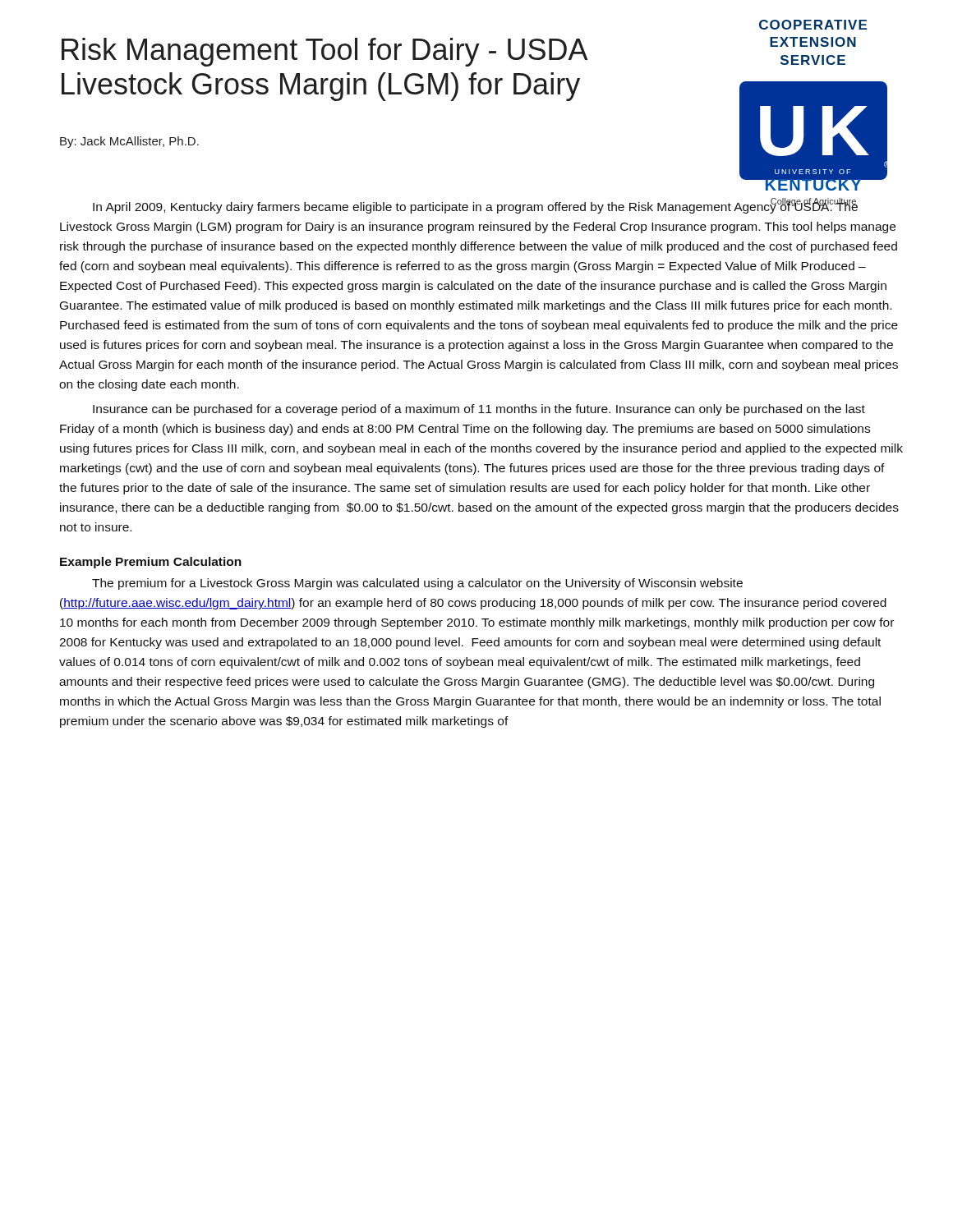Locate the text block that says "Insurance can be purchased for a coverage"
Viewport: 953px width, 1232px height.
[481, 468]
